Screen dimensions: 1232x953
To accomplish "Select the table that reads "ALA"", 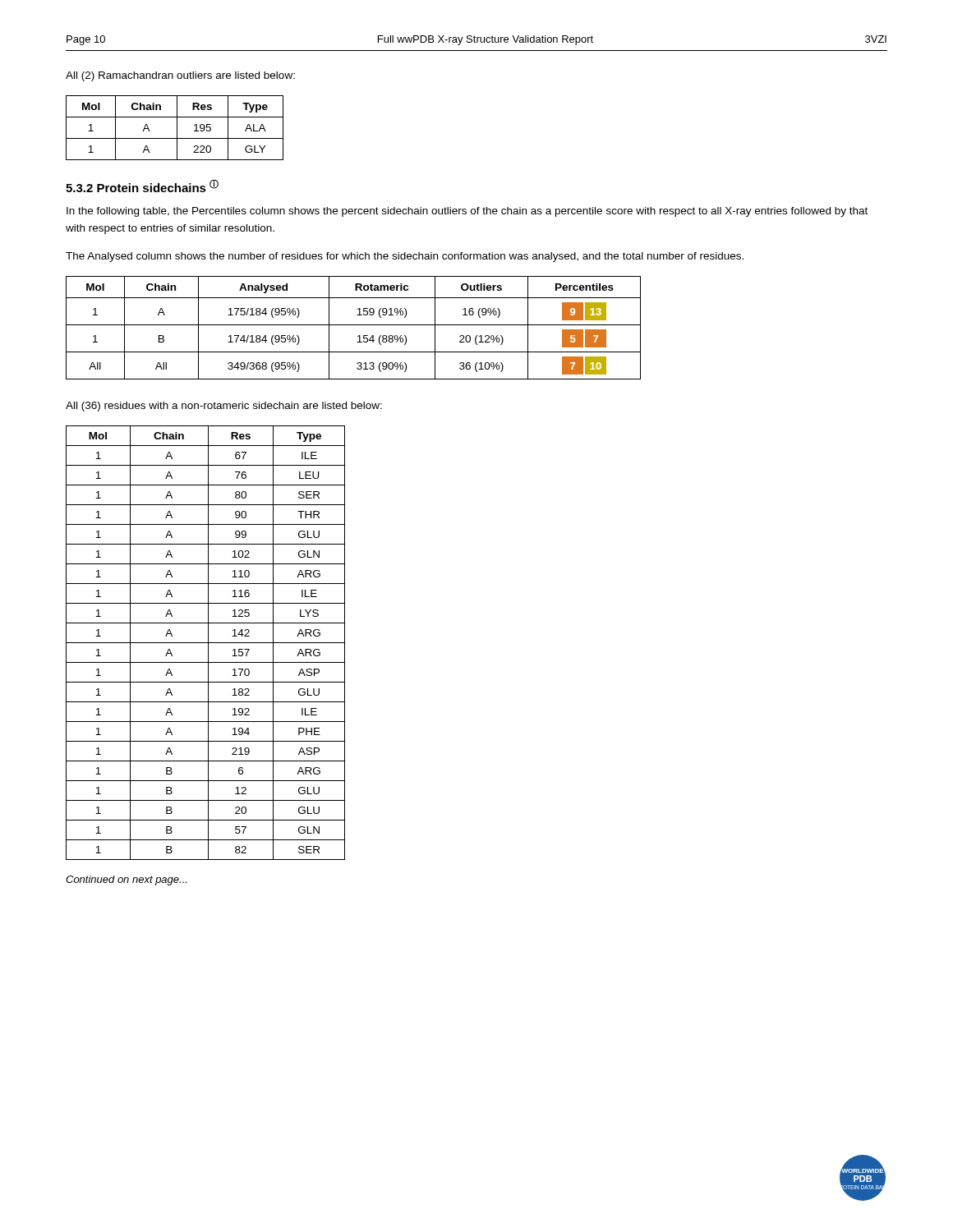I will coord(476,128).
